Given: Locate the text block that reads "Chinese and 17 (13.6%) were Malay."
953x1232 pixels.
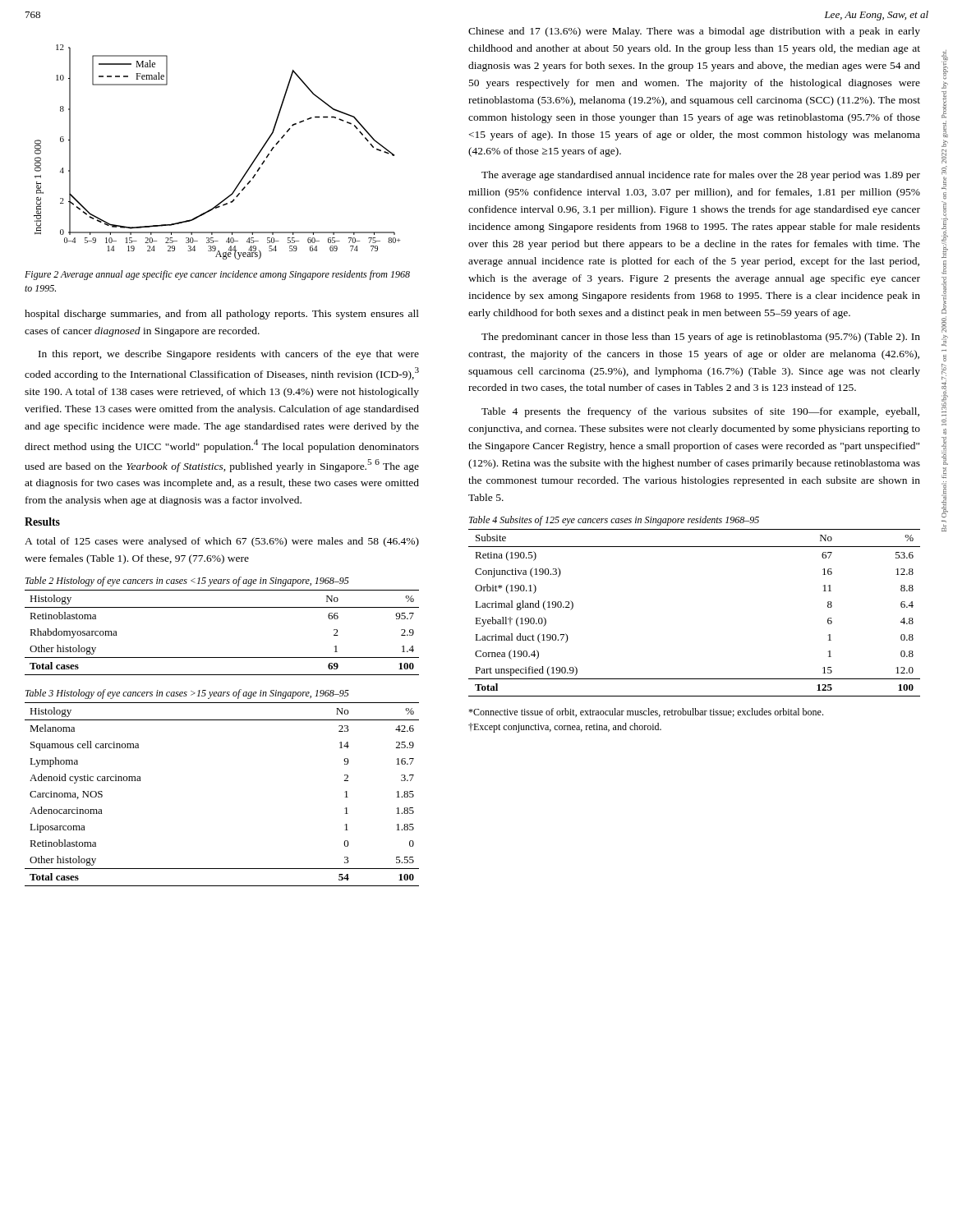Looking at the screenshot, I should 694,91.
